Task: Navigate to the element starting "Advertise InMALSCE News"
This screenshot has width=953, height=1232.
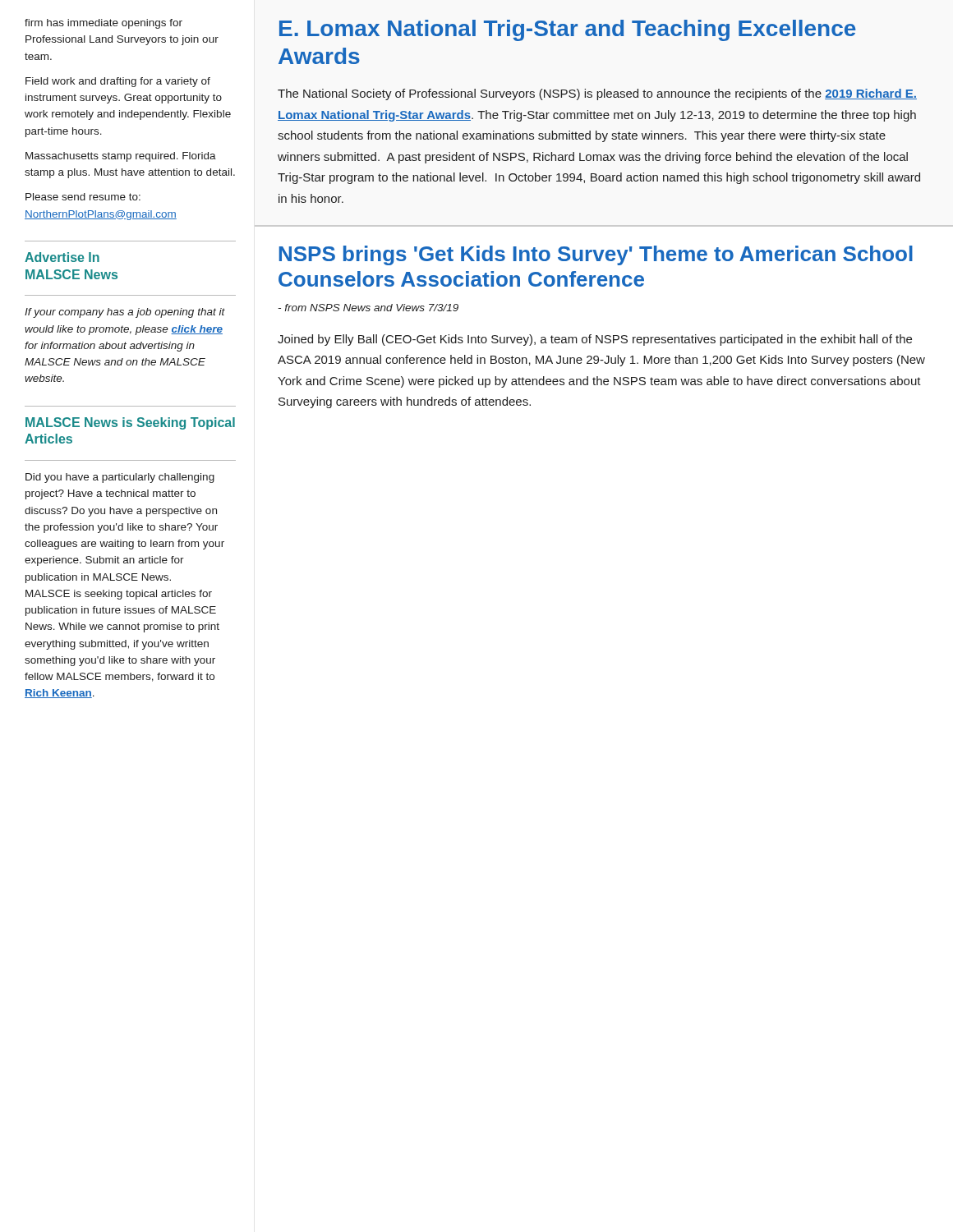Action: point(71,266)
